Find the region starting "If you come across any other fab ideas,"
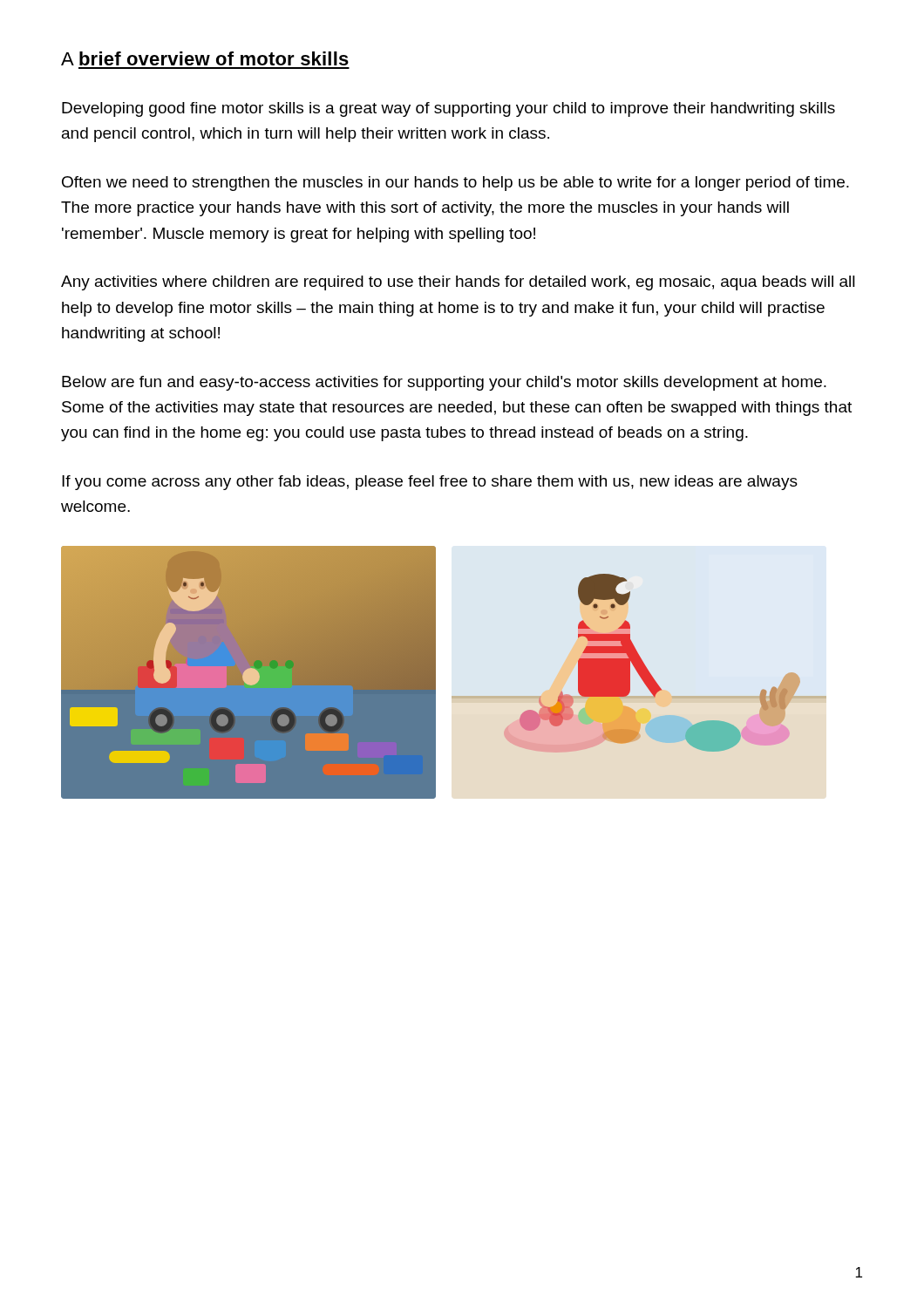Screen dimensions: 1308x924 tap(429, 494)
